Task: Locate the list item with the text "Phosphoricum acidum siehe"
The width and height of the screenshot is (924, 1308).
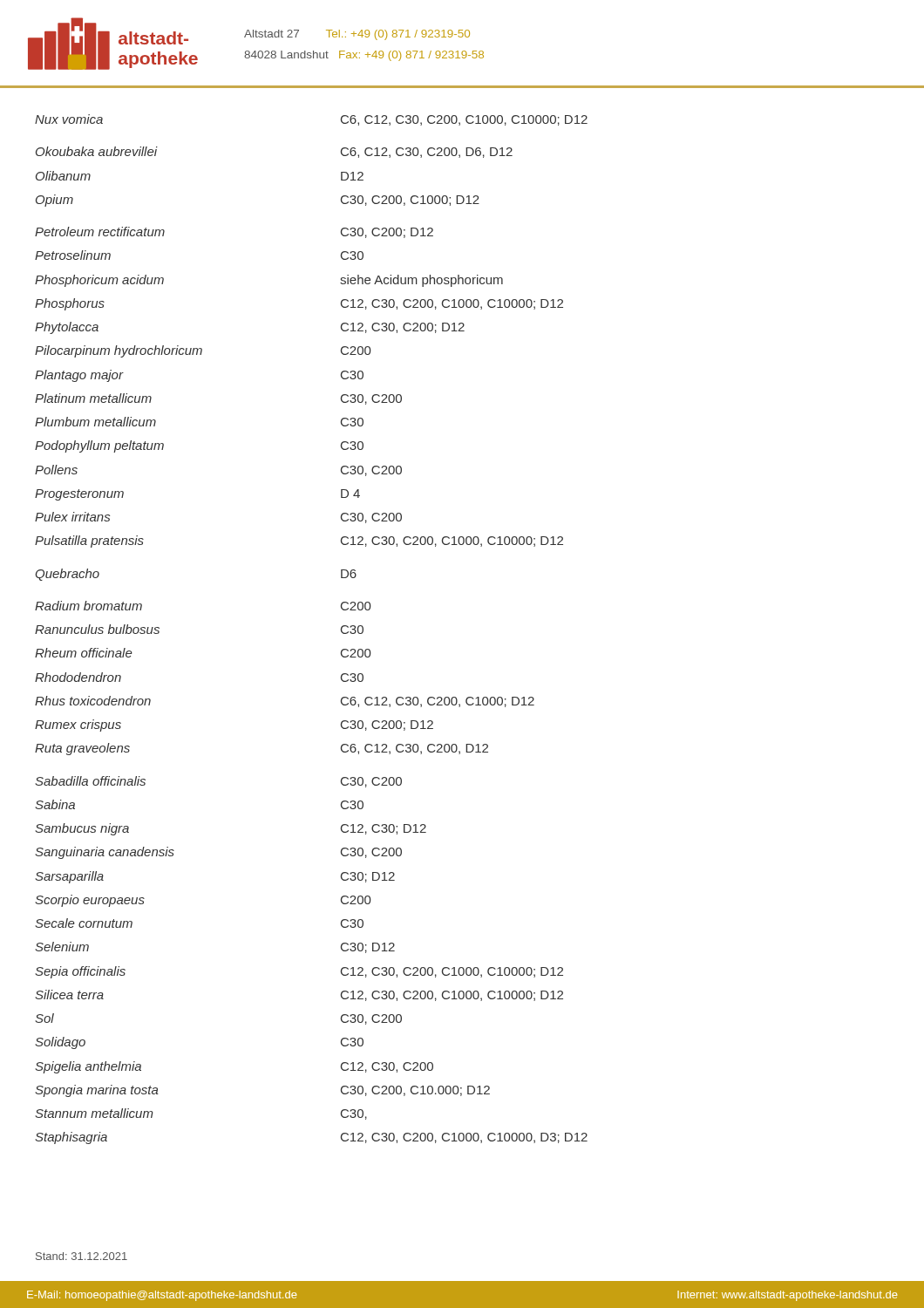Action: 462,279
